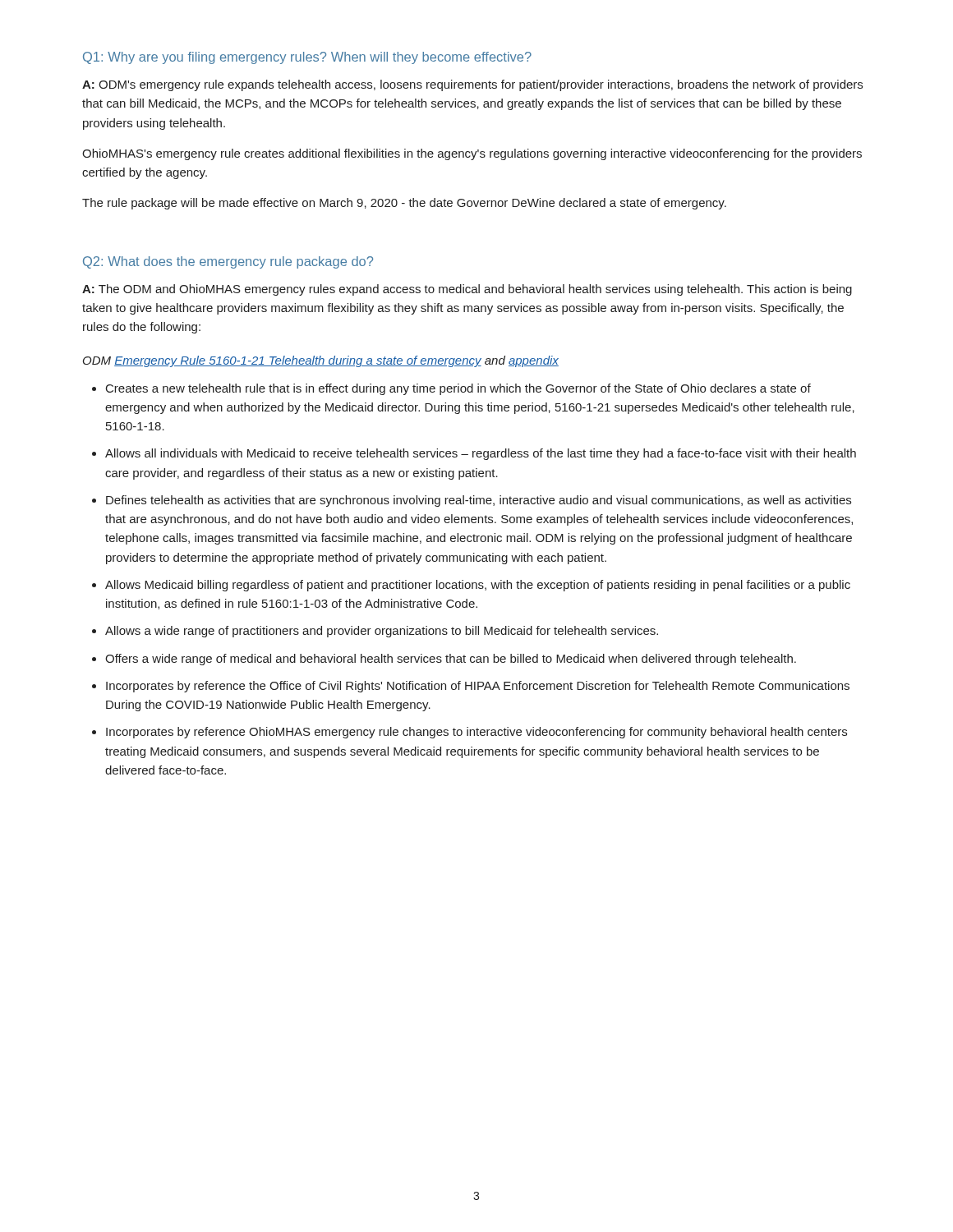The height and width of the screenshot is (1232, 953).
Task: Select the passage starting "Q2: What does the emergency"
Action: [x=228, y=262]
